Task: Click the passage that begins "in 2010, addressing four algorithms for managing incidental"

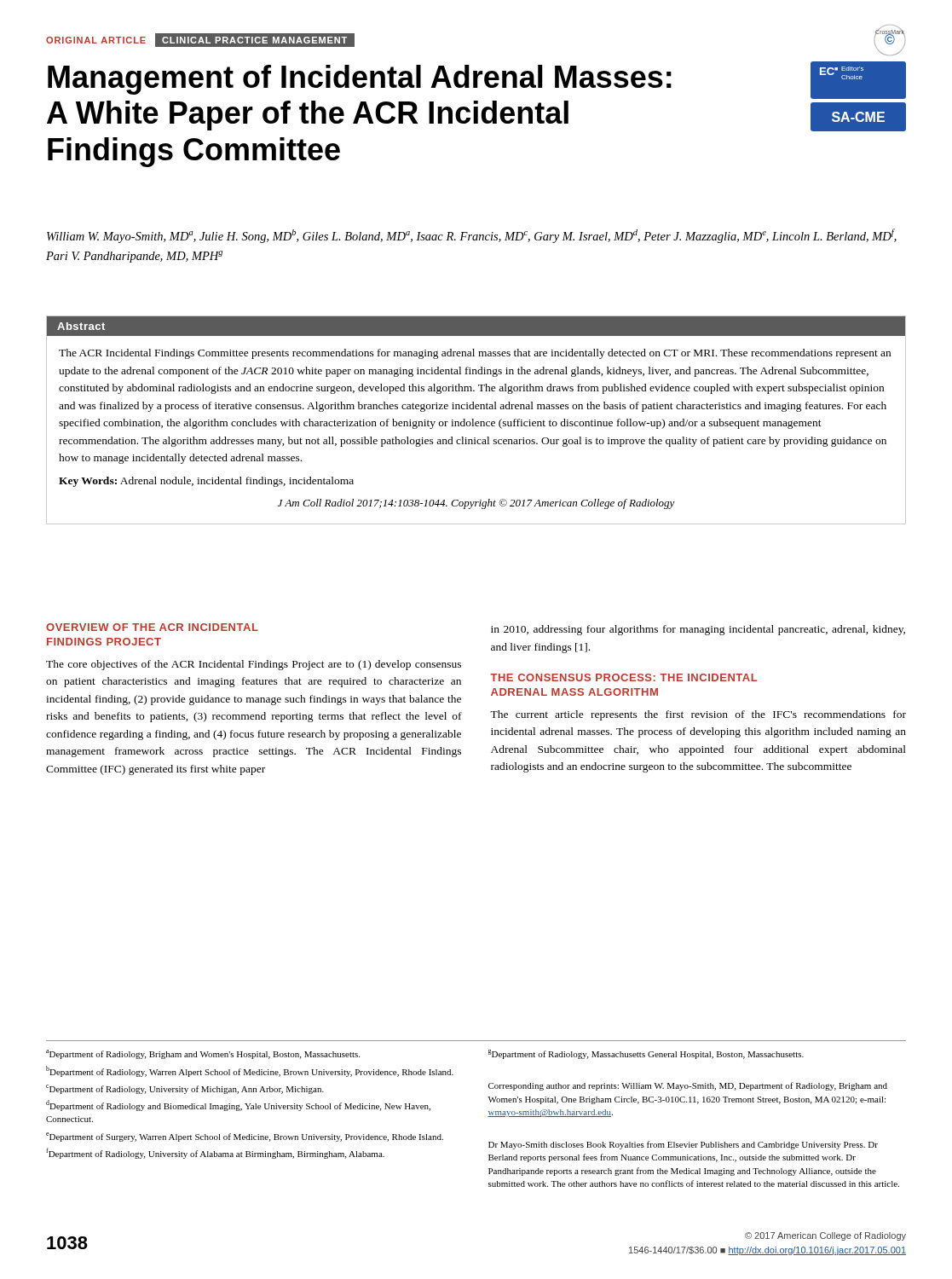Action: click(x=698, y=638)
